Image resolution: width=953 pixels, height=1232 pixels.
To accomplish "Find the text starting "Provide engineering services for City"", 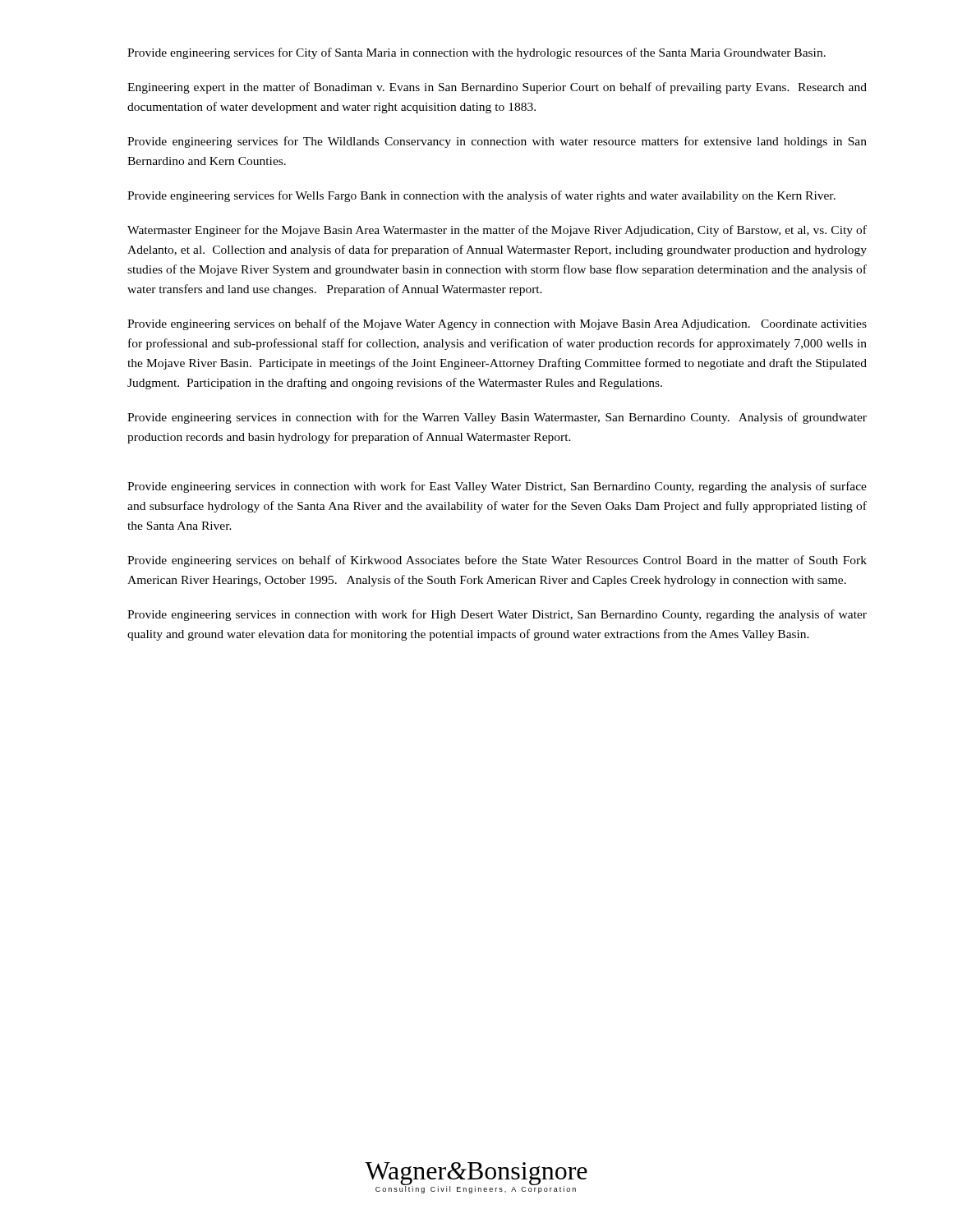I will 477,52.
